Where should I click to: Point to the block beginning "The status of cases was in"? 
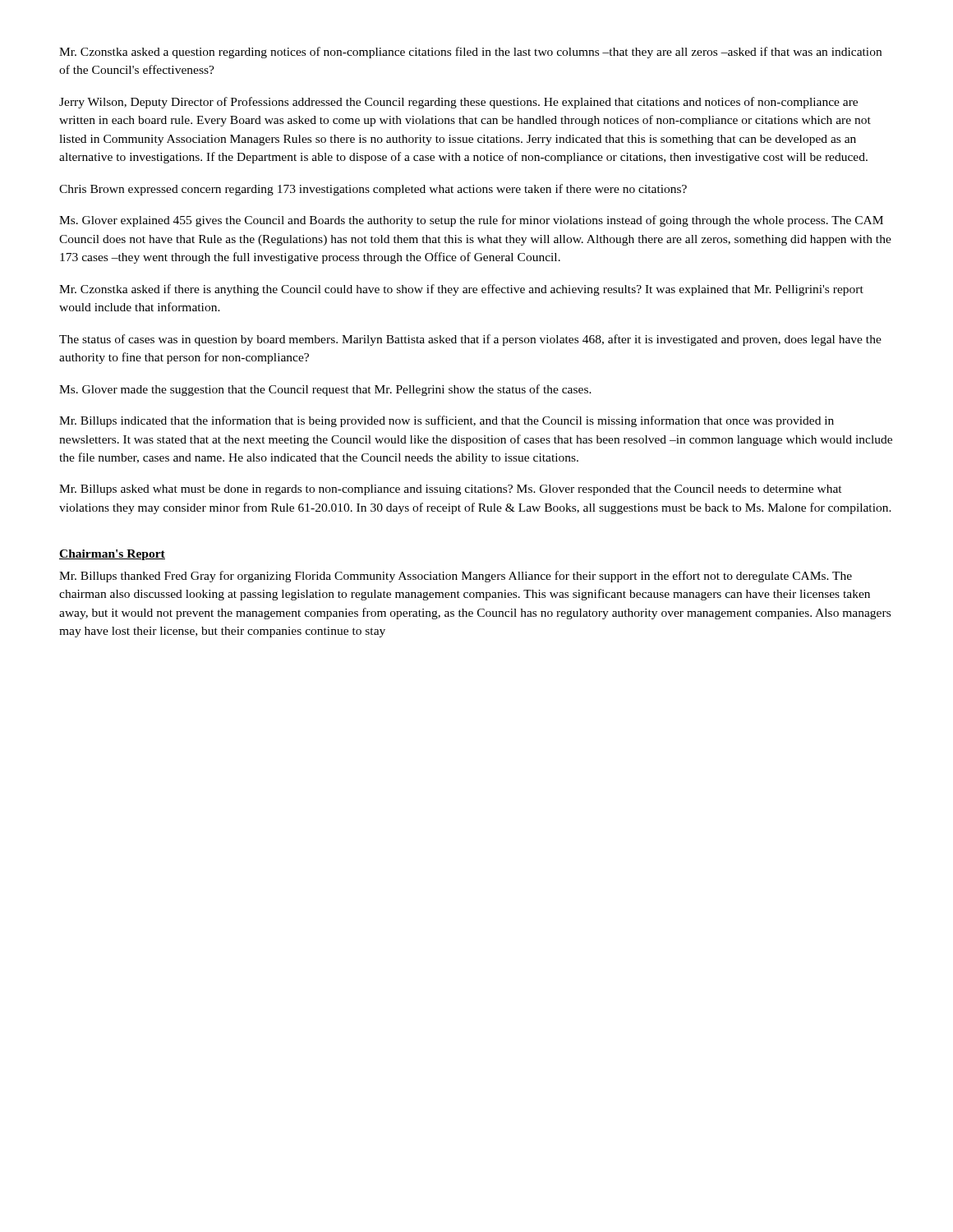pos(470,348)
